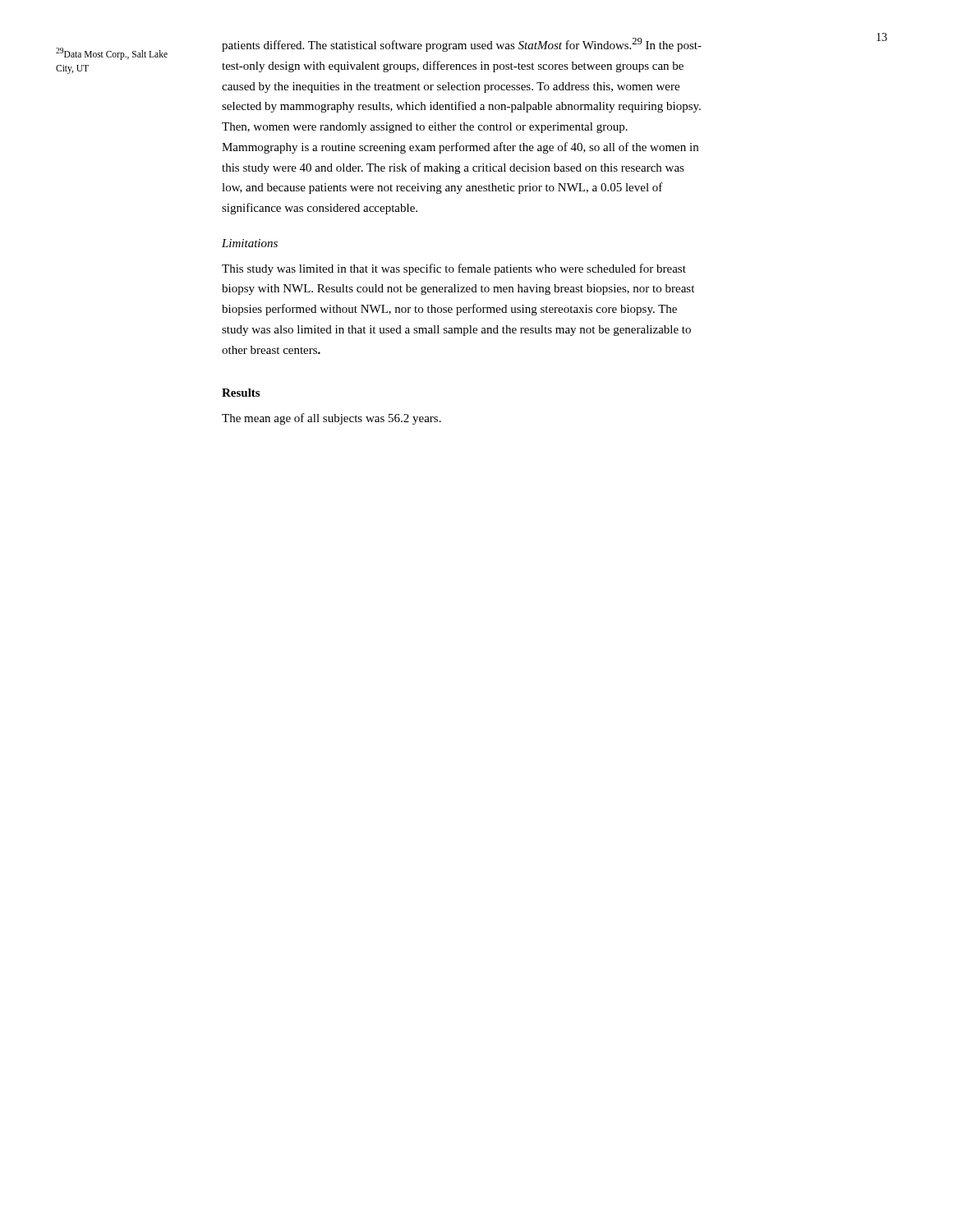Navigate to the passage starting "The mean age of"
This screenshot has height=1232, width=953.
332,418
